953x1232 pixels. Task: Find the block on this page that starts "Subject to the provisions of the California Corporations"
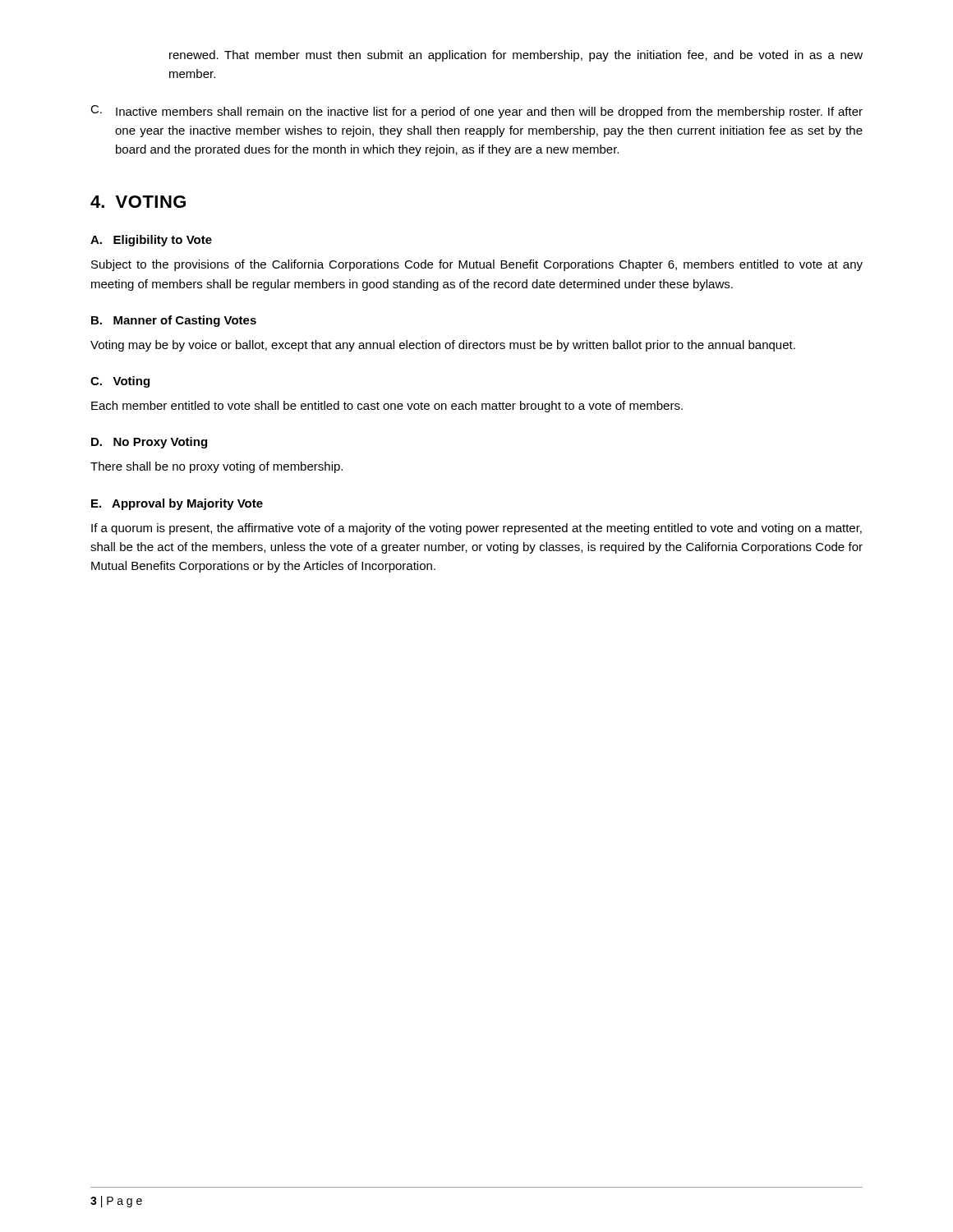[476, 274]
